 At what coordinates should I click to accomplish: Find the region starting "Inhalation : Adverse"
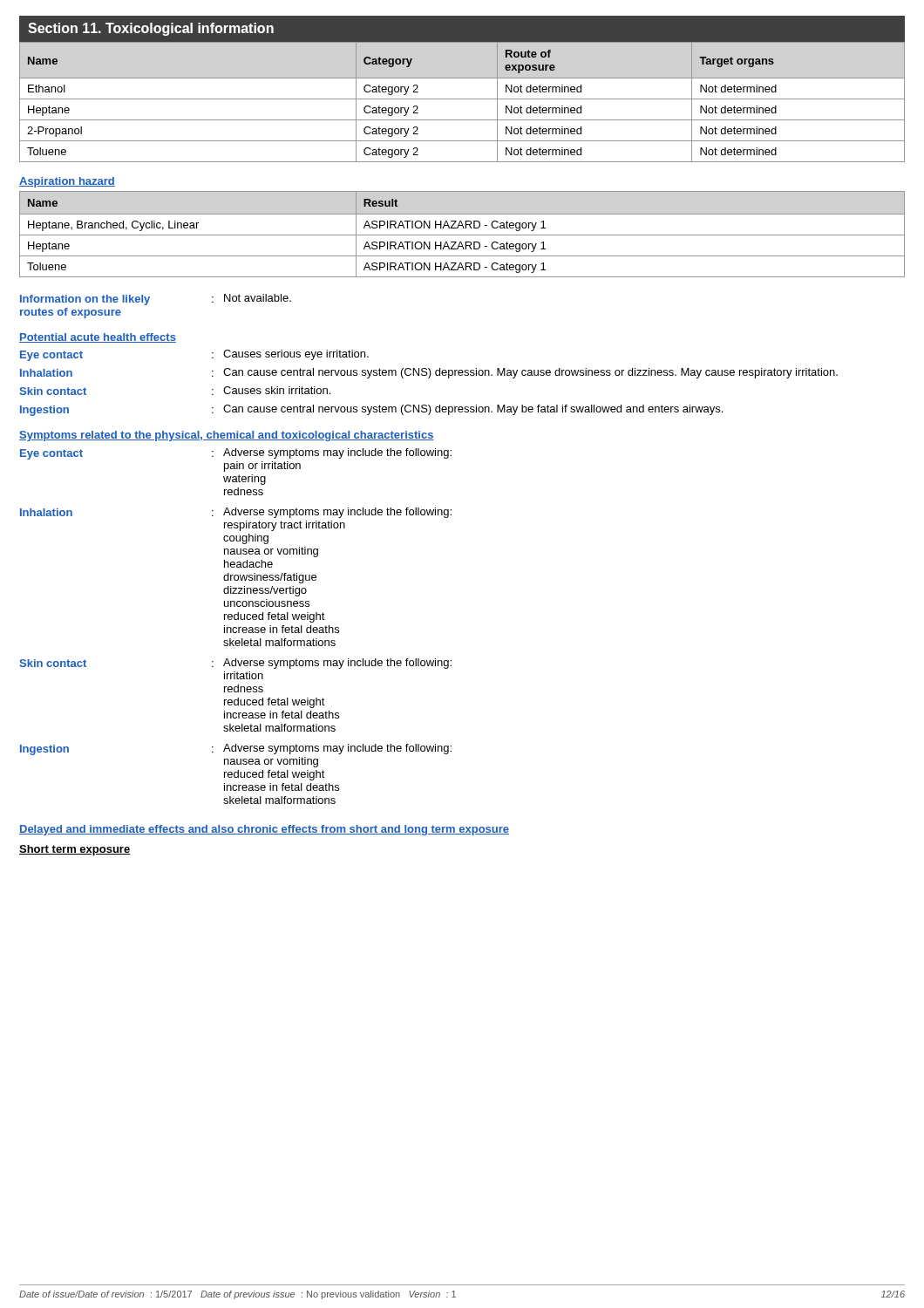click(236, 513)
